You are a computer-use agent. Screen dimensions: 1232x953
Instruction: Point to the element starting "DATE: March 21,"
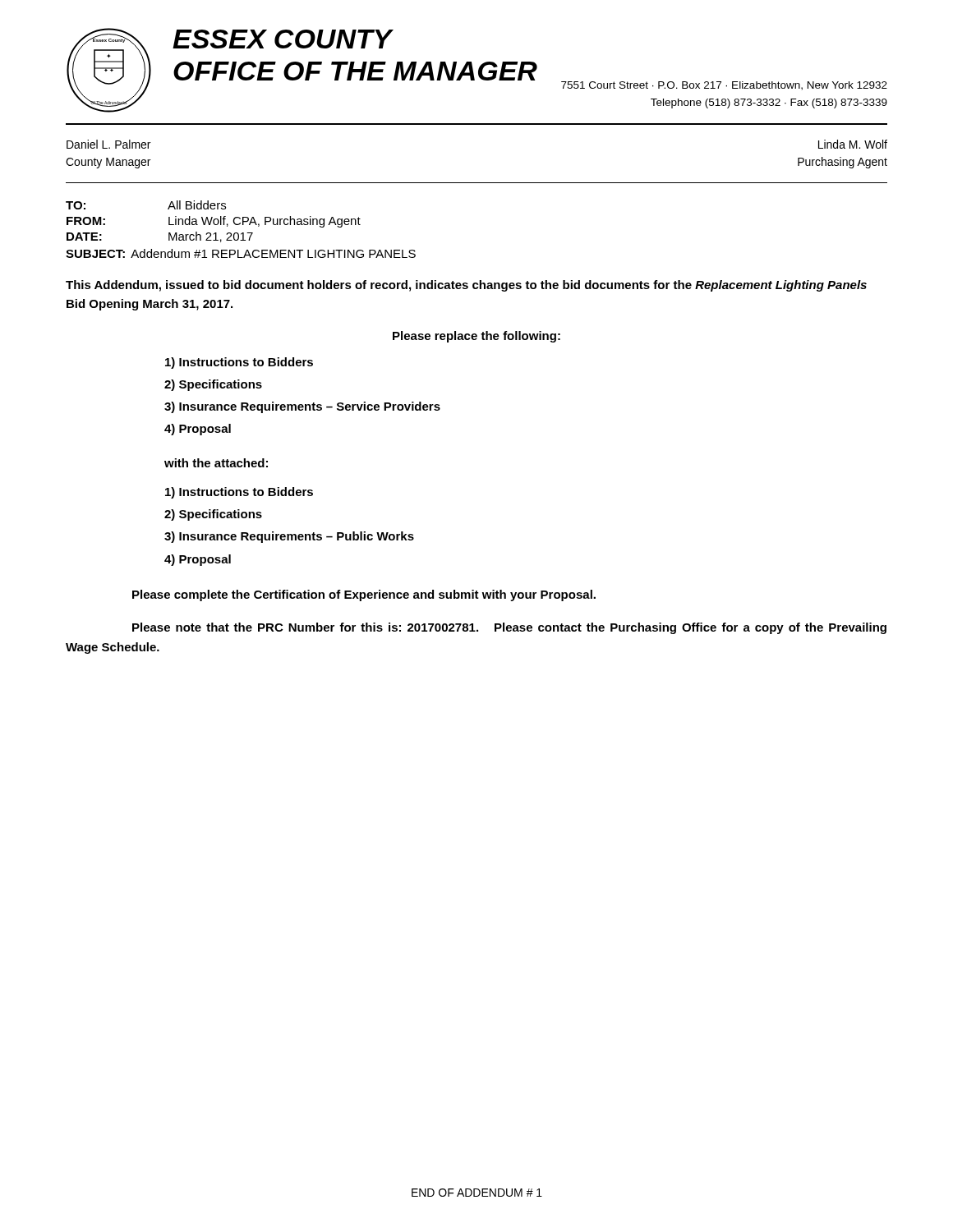click(x=159, y=236)
